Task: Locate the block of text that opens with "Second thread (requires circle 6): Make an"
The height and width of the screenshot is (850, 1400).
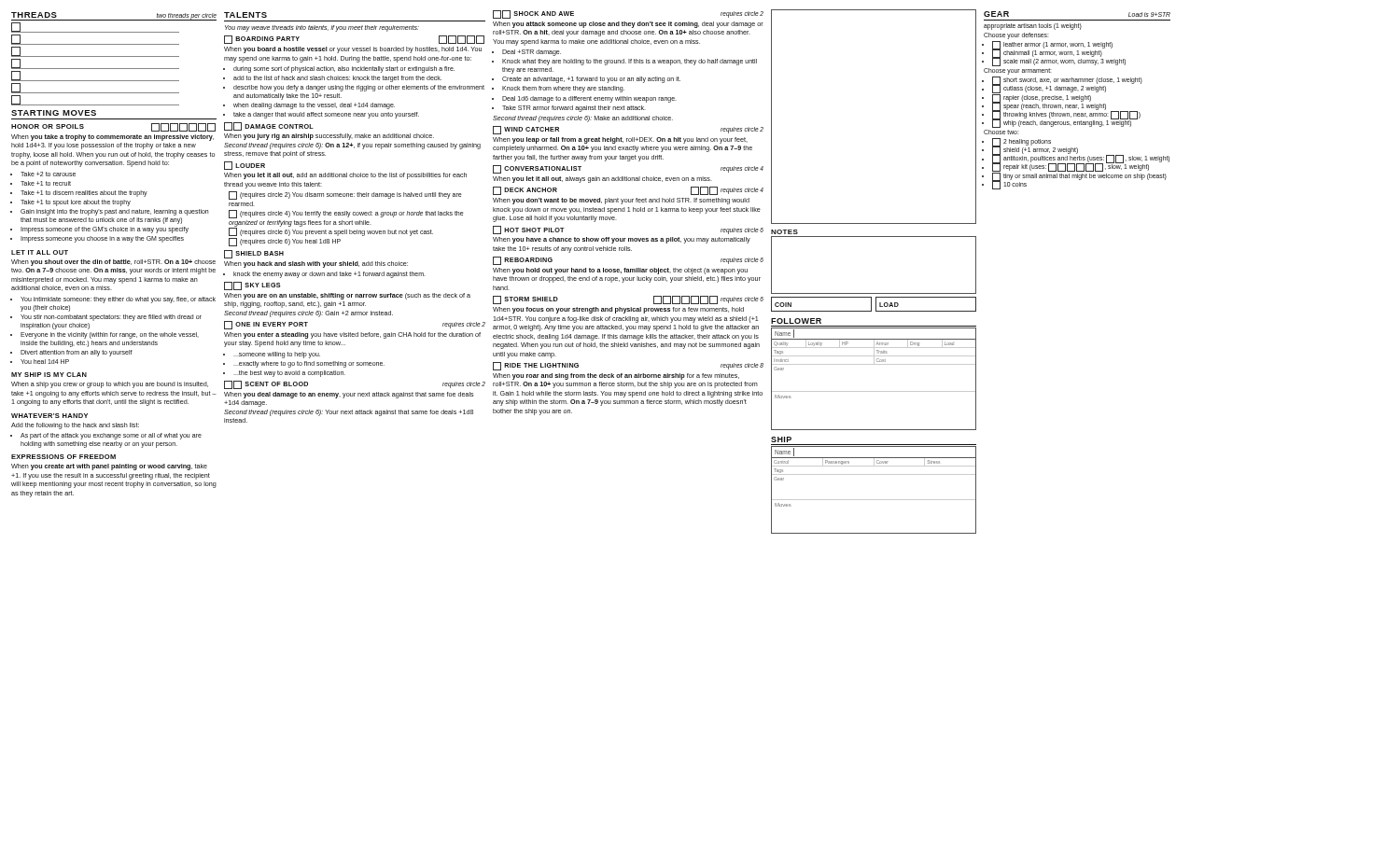Action: coord(628,118)
